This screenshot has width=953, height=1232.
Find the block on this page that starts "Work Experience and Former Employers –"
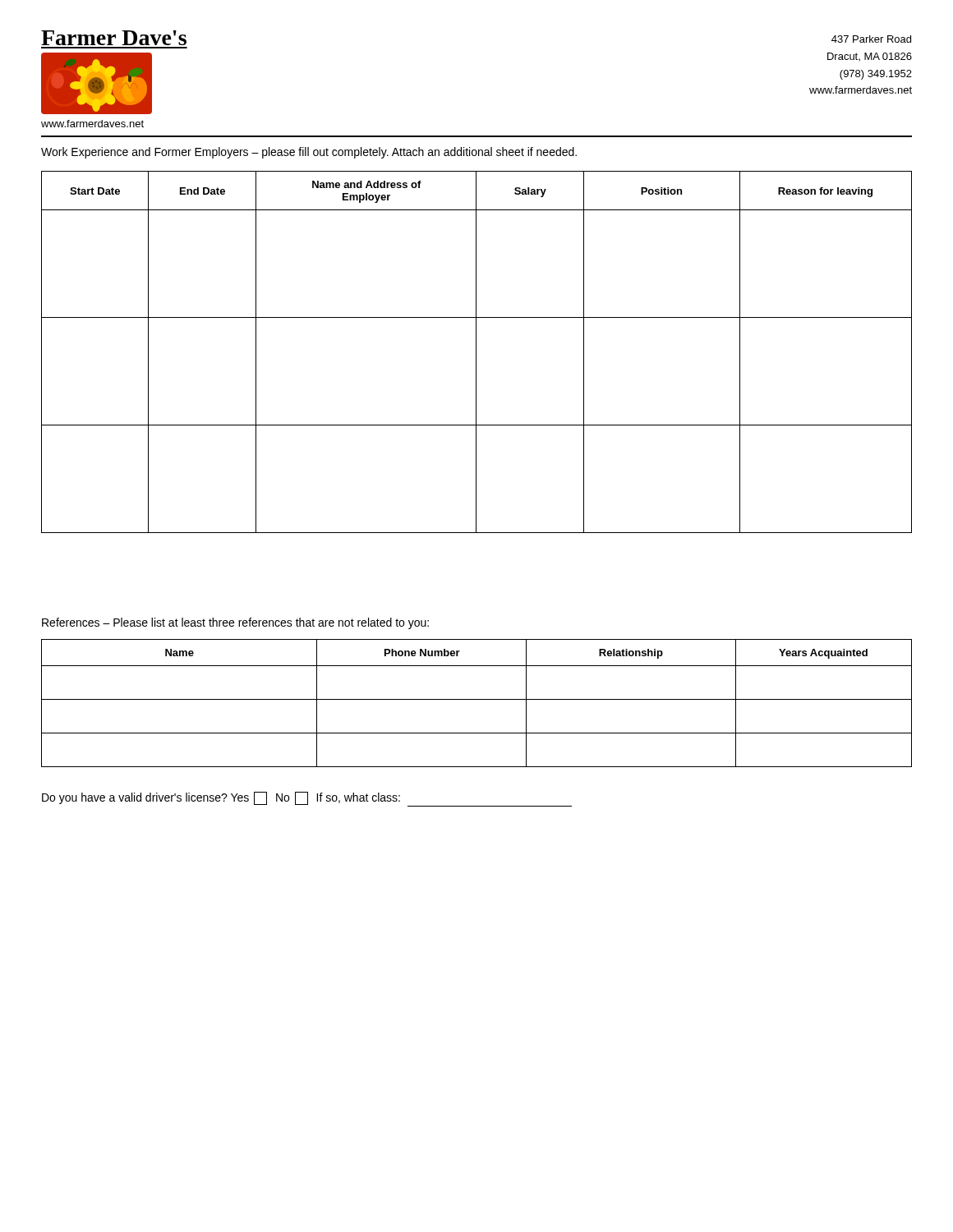coord(309,152)
